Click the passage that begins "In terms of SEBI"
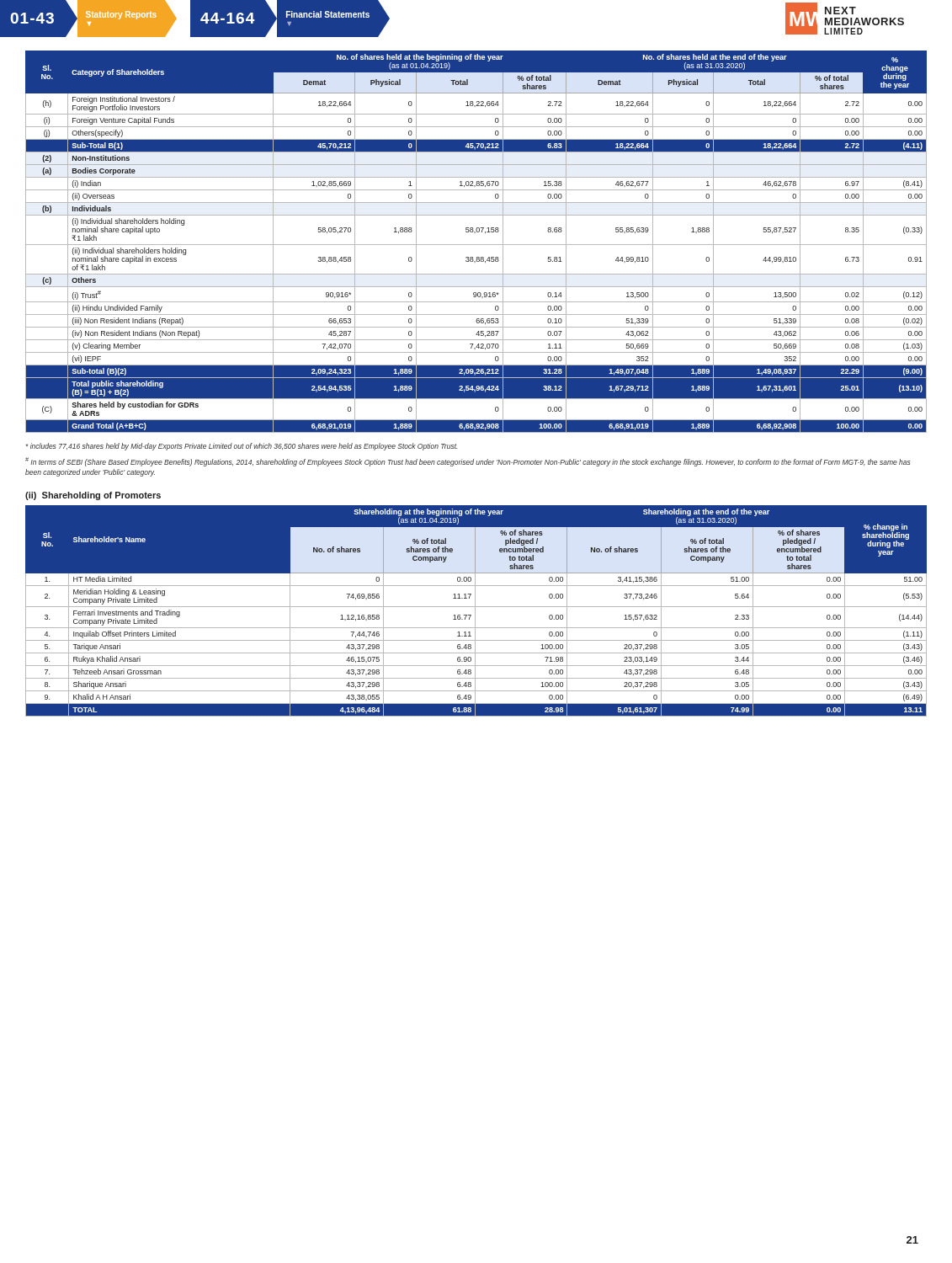 (x=468, y=467)
